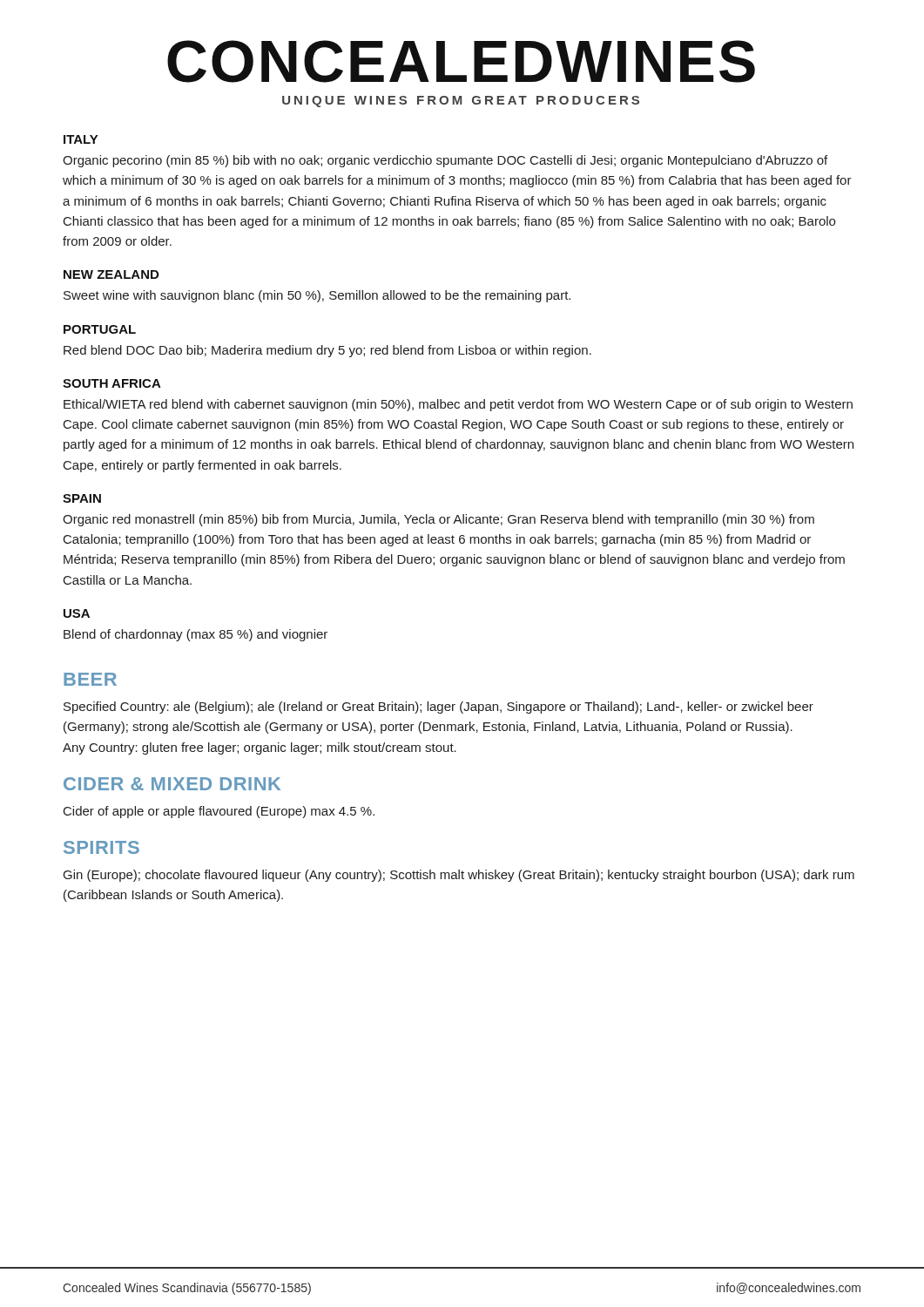This screenshot has height=1307, width=924.
Task: Where is the passage that starts "Organic pecorino (min"?
Action: (457, 200)
